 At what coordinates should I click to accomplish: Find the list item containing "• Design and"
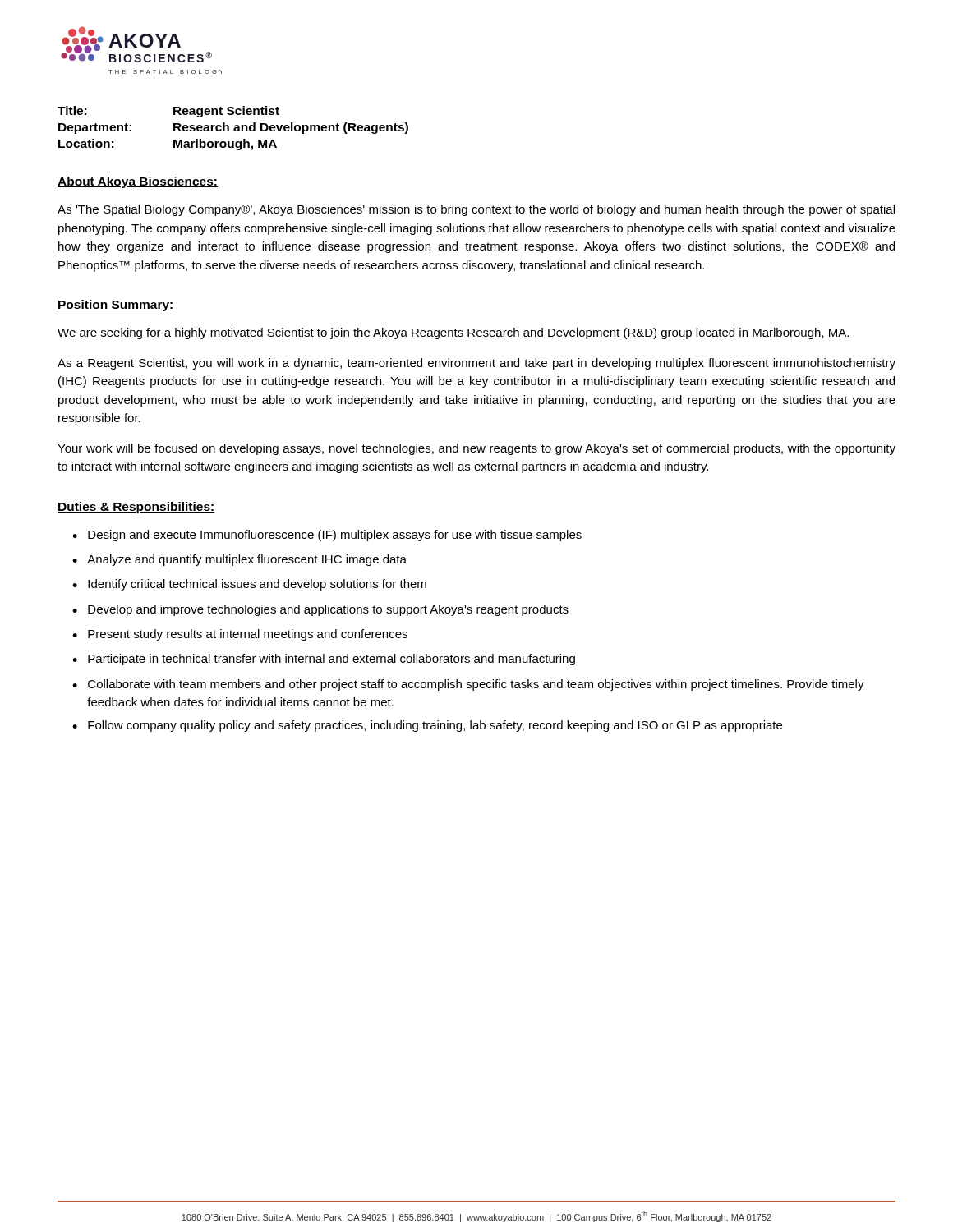tap(484, 536)
